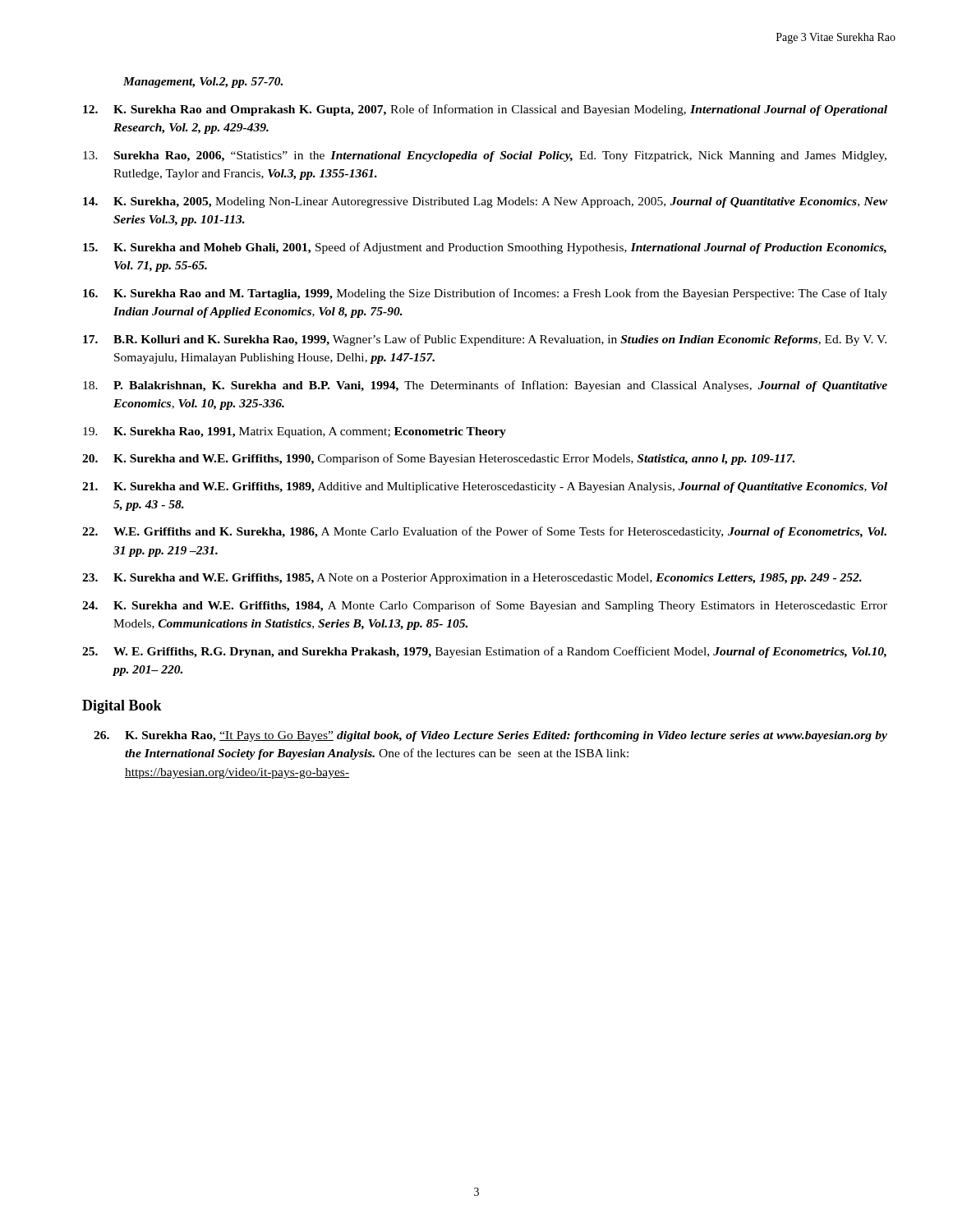953x1232 pixels.
Task: Locate the passage starting "Digital Book"
Action: point(122,705)
